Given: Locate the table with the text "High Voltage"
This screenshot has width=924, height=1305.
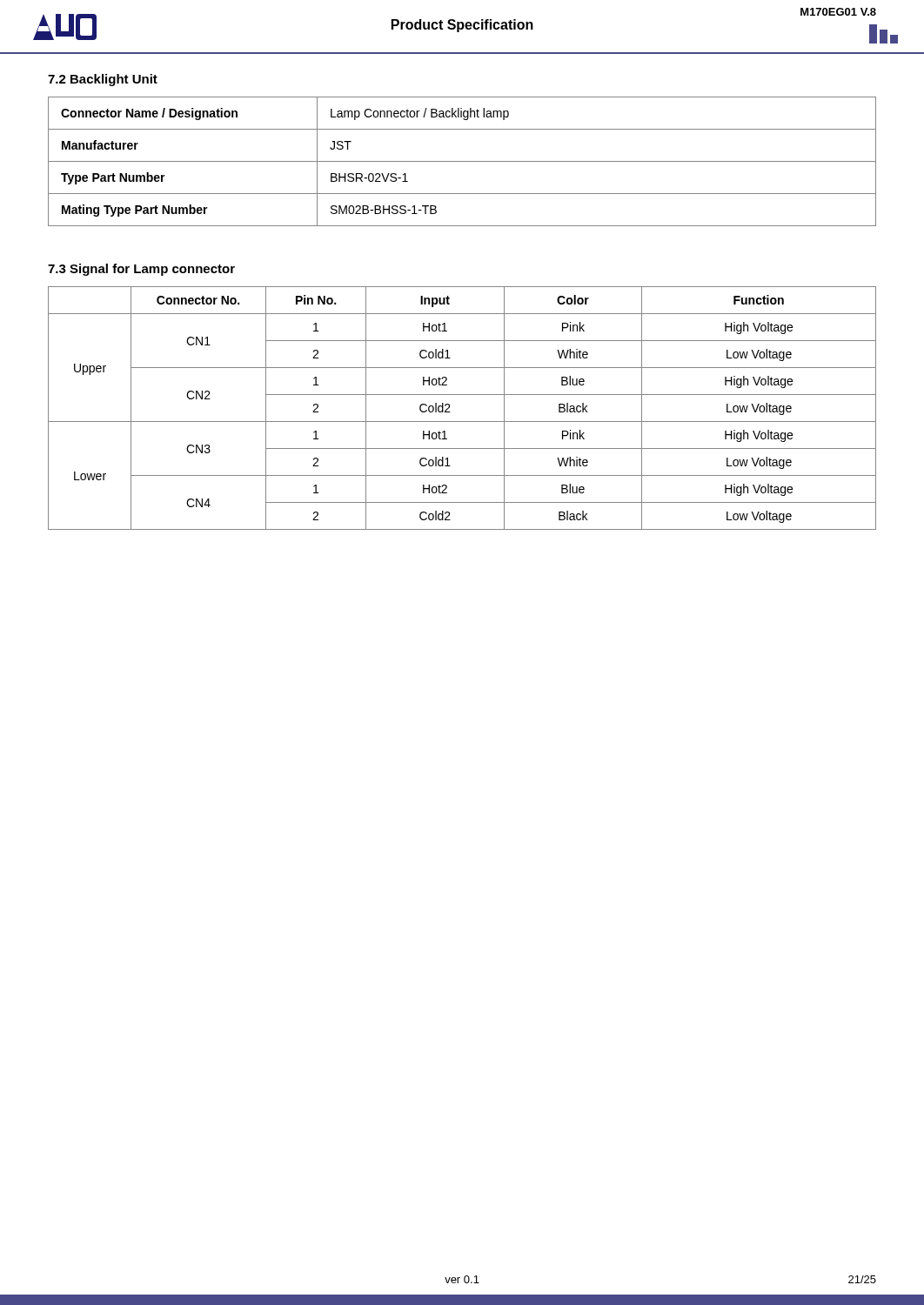Looking at the screenshot, I should (x=462, y=408).
